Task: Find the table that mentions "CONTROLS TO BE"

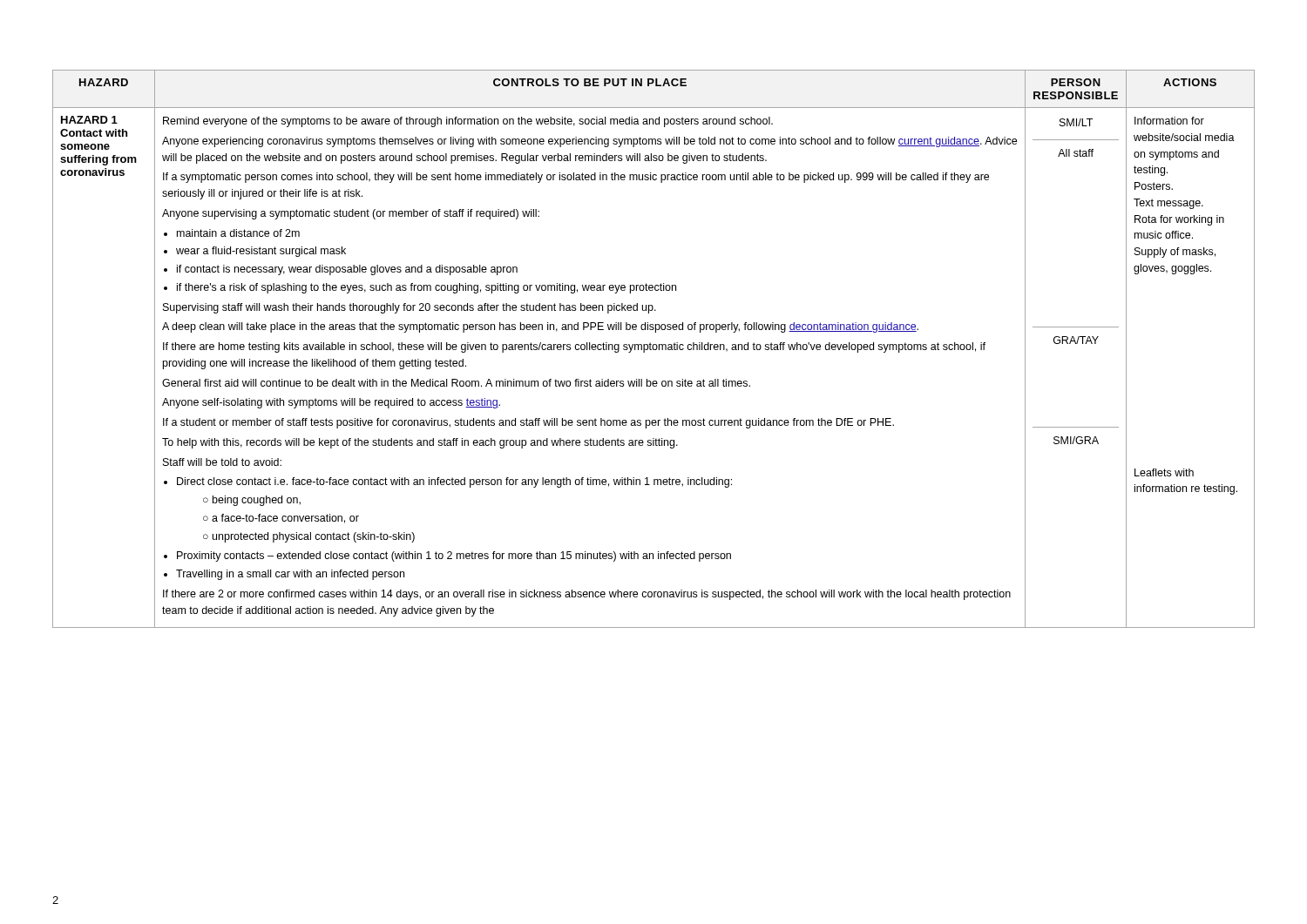Action: tap(654, 349)
